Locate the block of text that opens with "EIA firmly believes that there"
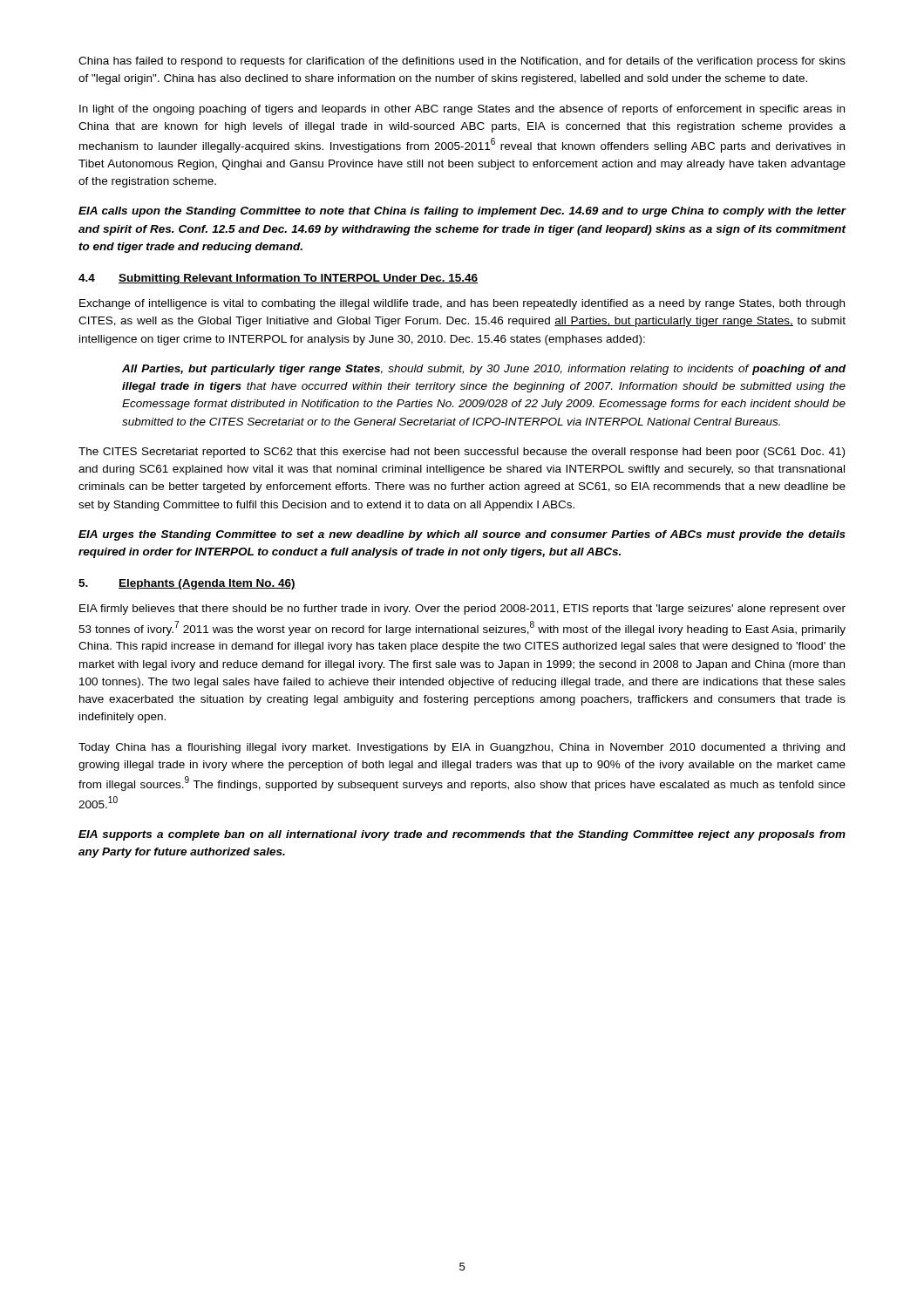Screen dimensions: 1308x924 coord(462,663)
